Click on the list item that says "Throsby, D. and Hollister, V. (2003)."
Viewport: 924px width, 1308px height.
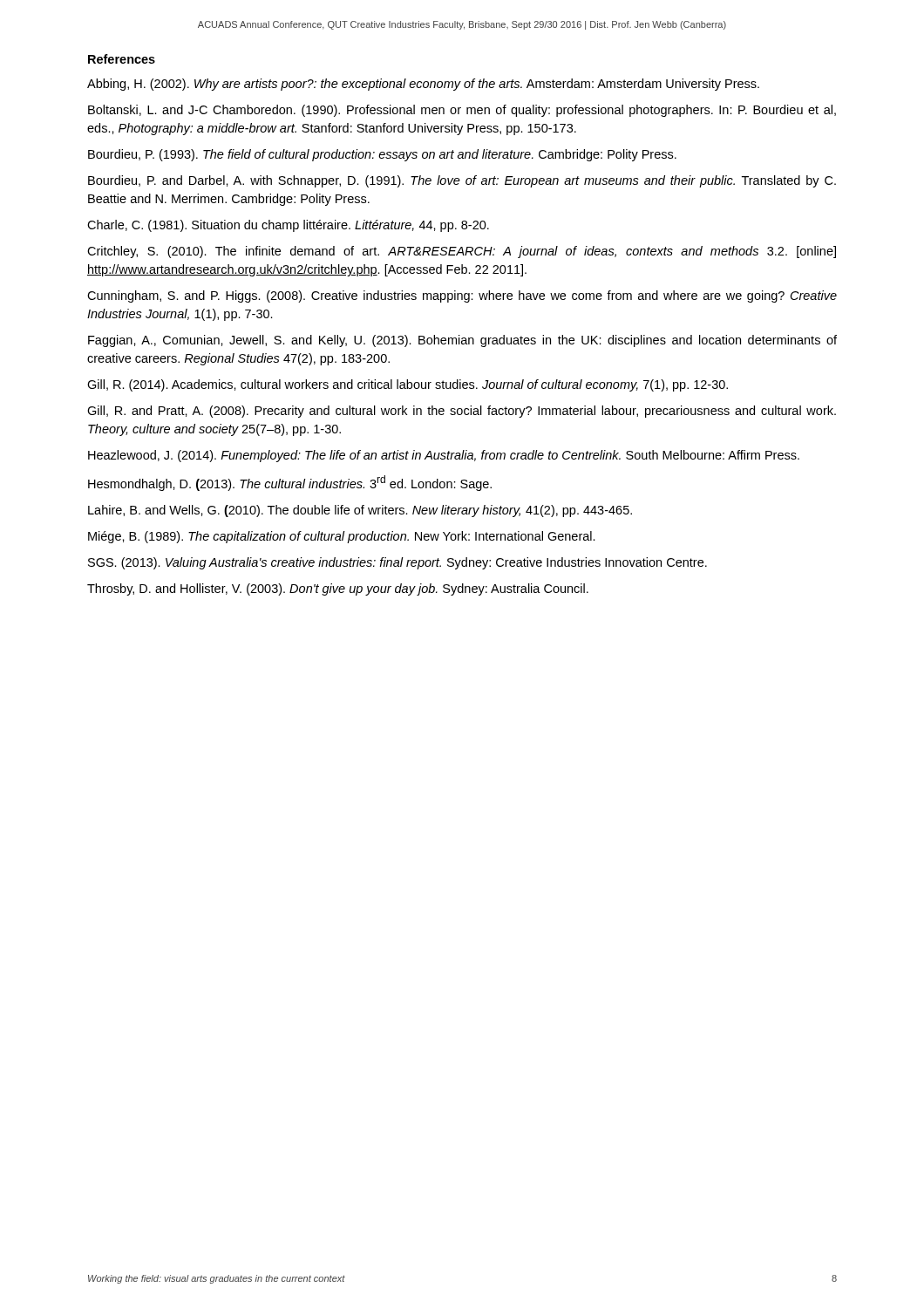[338, 589]
